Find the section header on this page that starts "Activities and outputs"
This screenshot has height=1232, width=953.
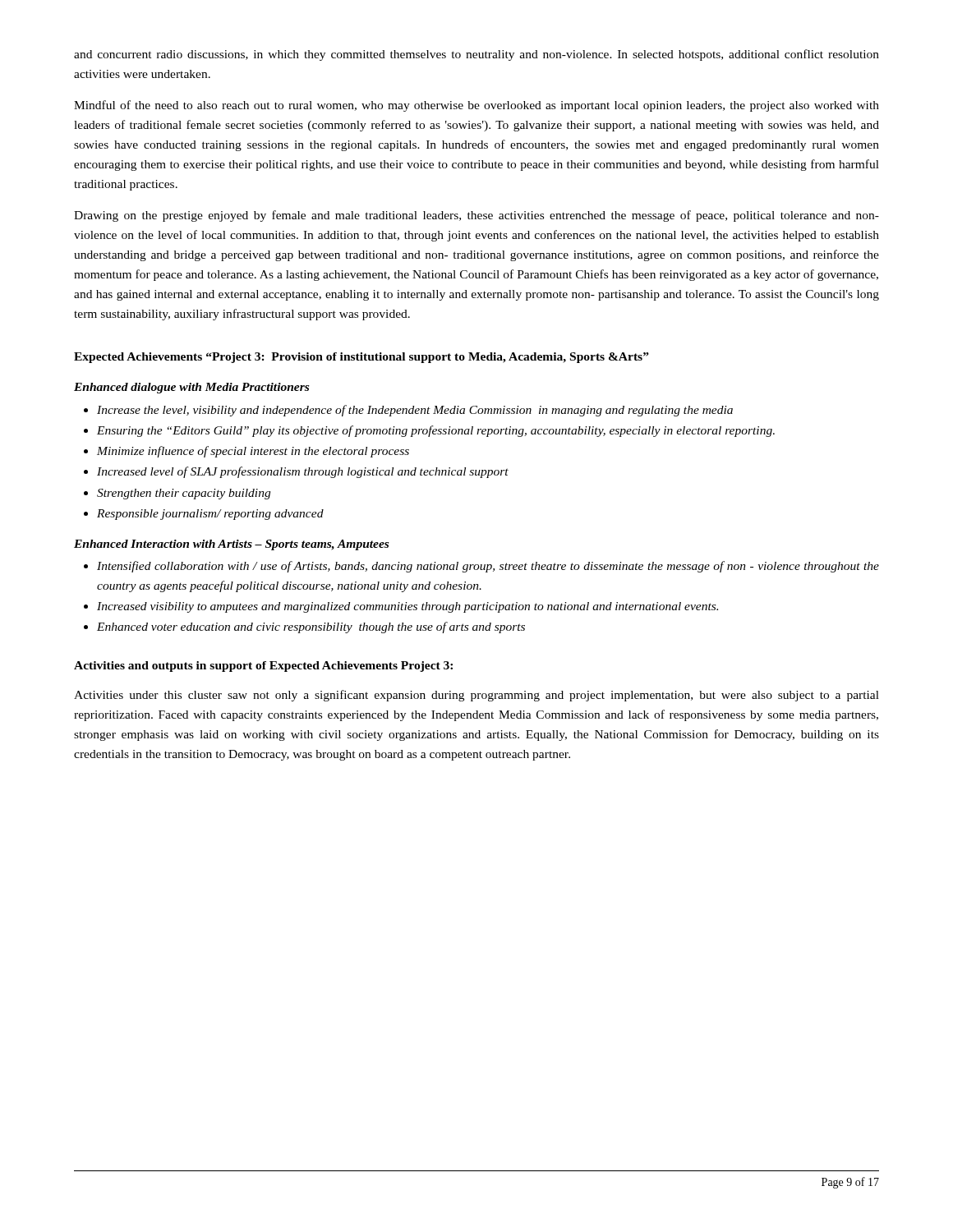264,665
